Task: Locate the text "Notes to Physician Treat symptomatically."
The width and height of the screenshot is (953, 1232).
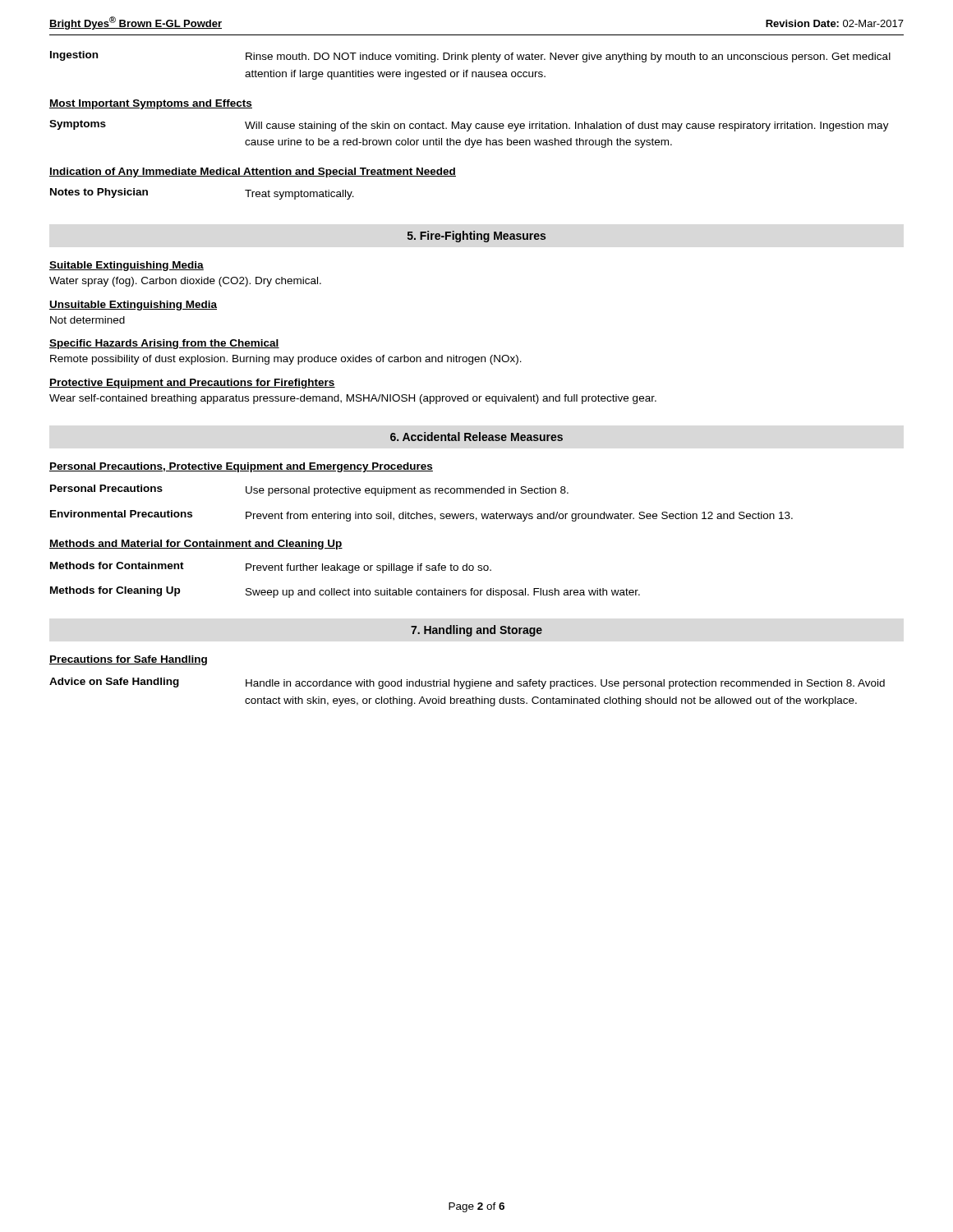Action: tap(103, 193)
